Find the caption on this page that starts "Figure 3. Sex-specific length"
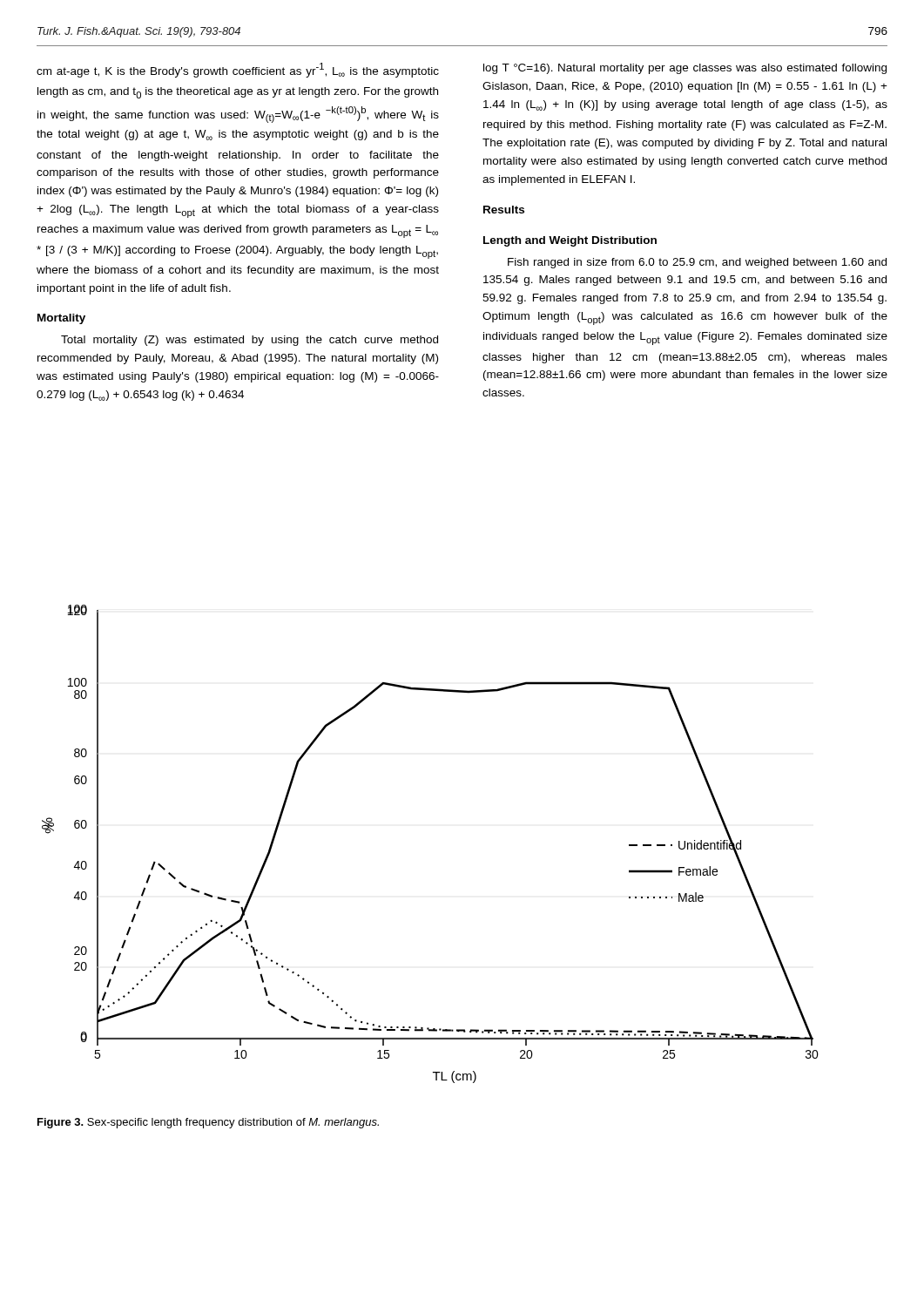924x1307 pixels. [208, 1122]
